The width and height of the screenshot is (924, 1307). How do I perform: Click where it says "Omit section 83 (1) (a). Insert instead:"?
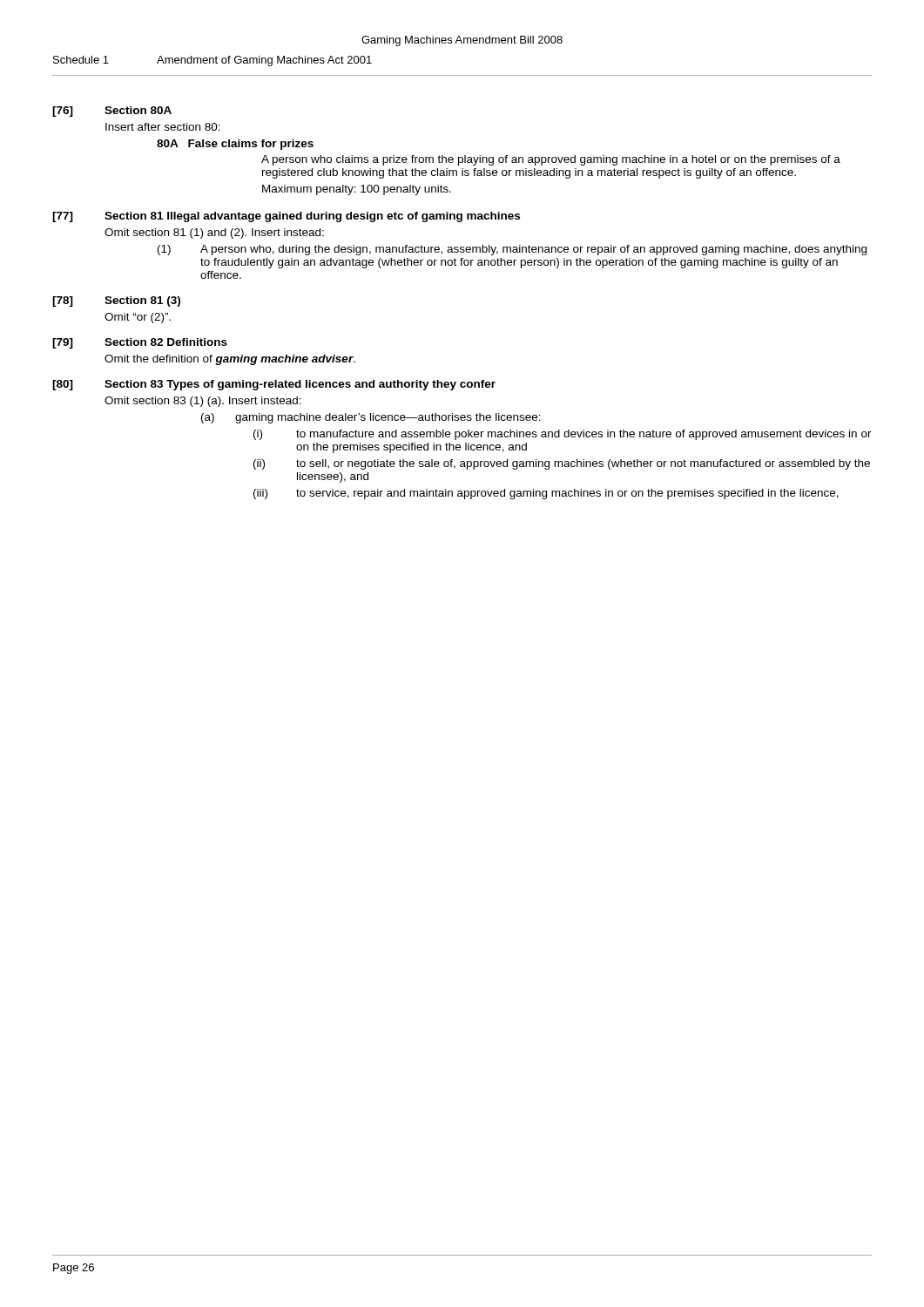pos(203,400)
